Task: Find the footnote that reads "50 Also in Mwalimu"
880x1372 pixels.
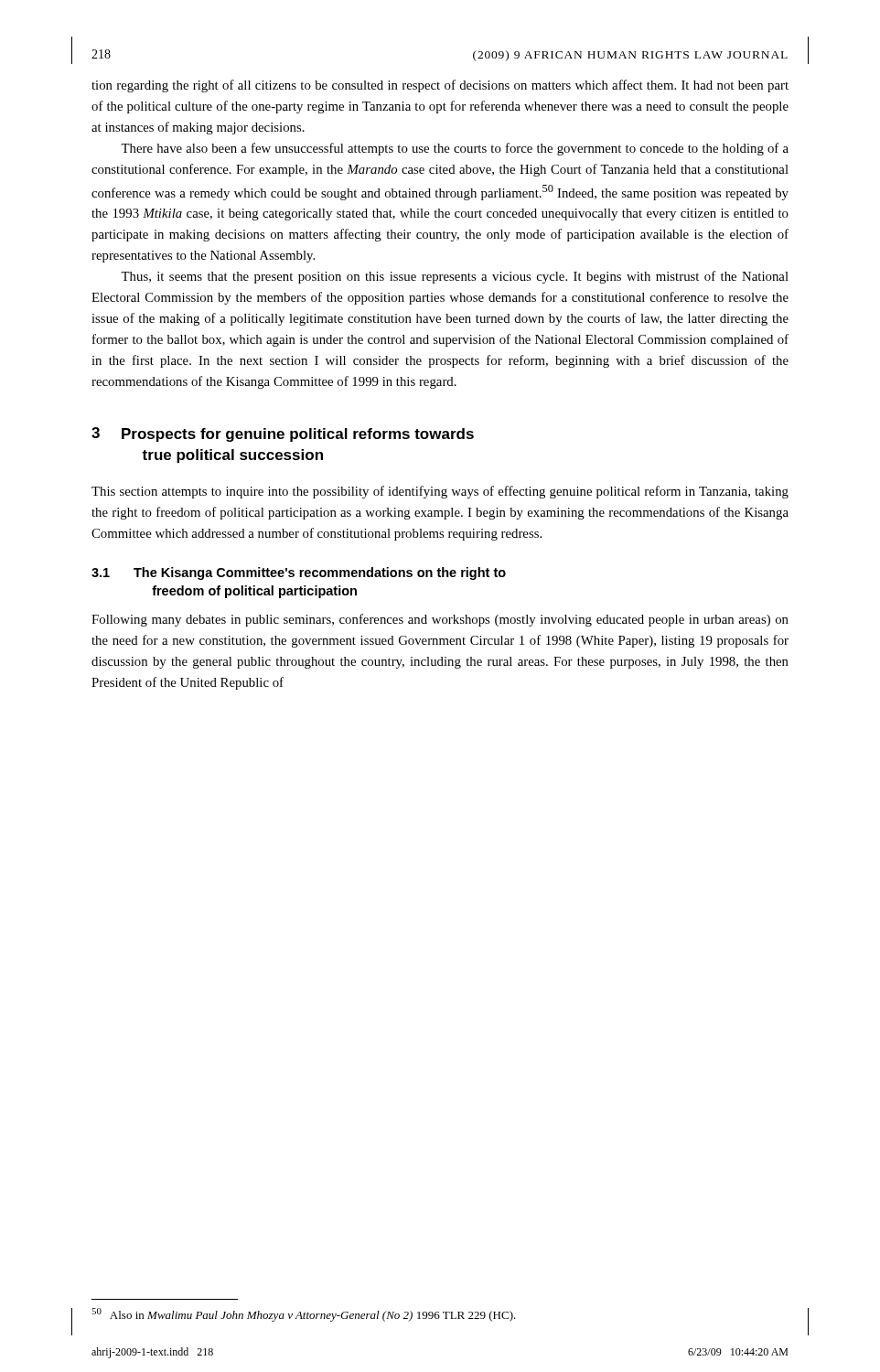Action: pos(304,1313)
